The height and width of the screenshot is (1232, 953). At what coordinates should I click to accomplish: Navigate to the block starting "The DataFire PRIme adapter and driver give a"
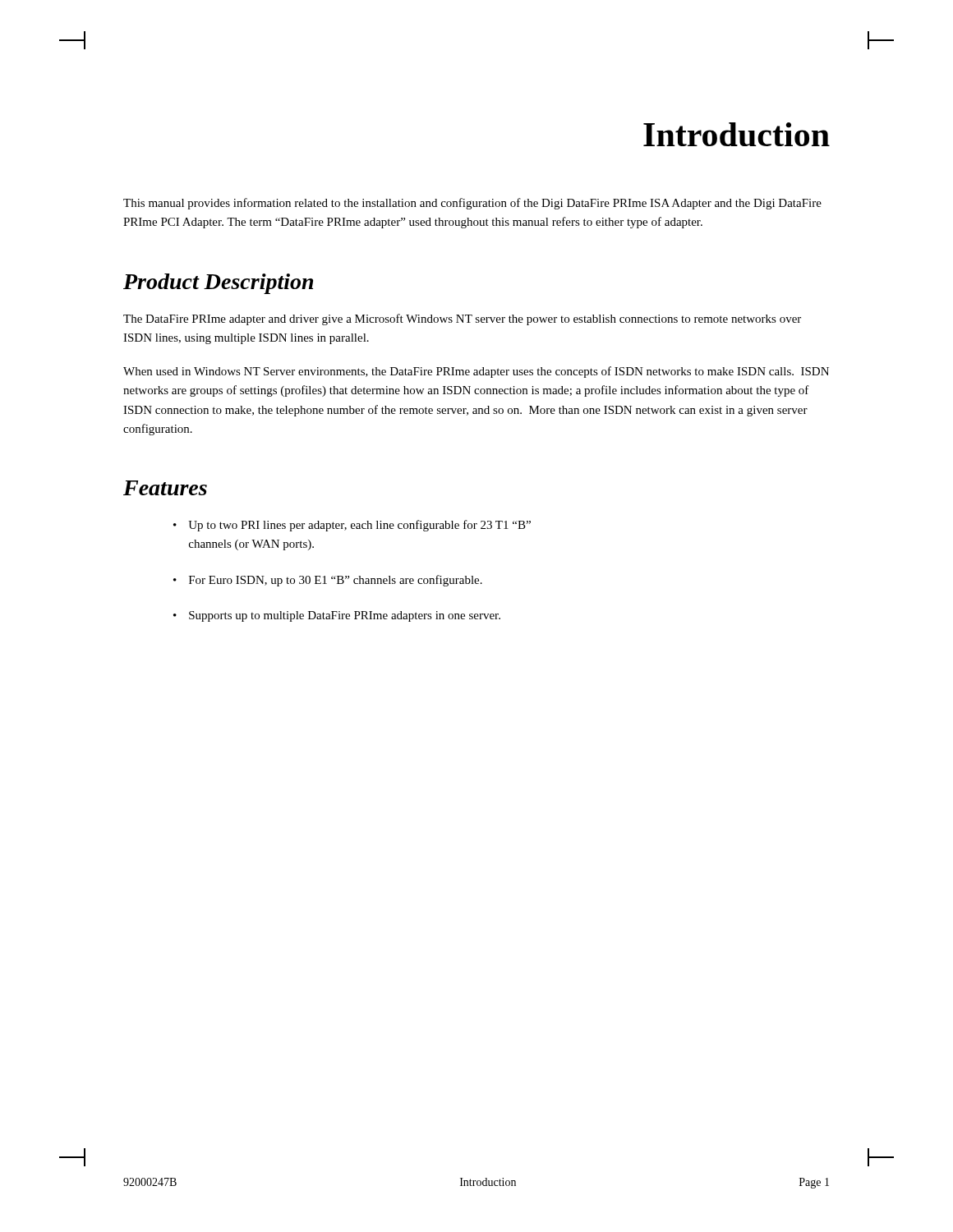click(462, 328)
